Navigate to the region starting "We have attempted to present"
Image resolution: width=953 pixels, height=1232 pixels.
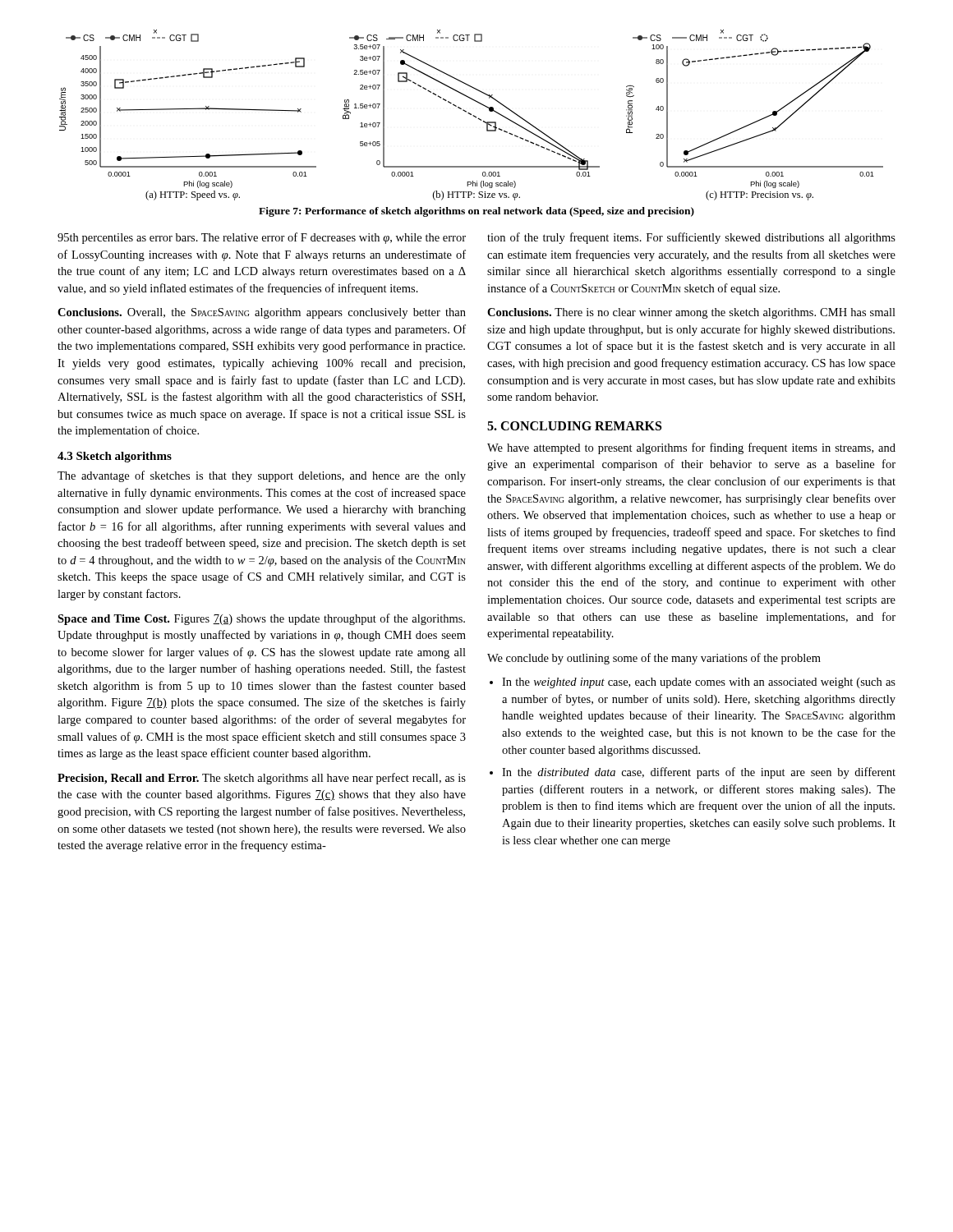pyautogui.click(x=691, y=541)
